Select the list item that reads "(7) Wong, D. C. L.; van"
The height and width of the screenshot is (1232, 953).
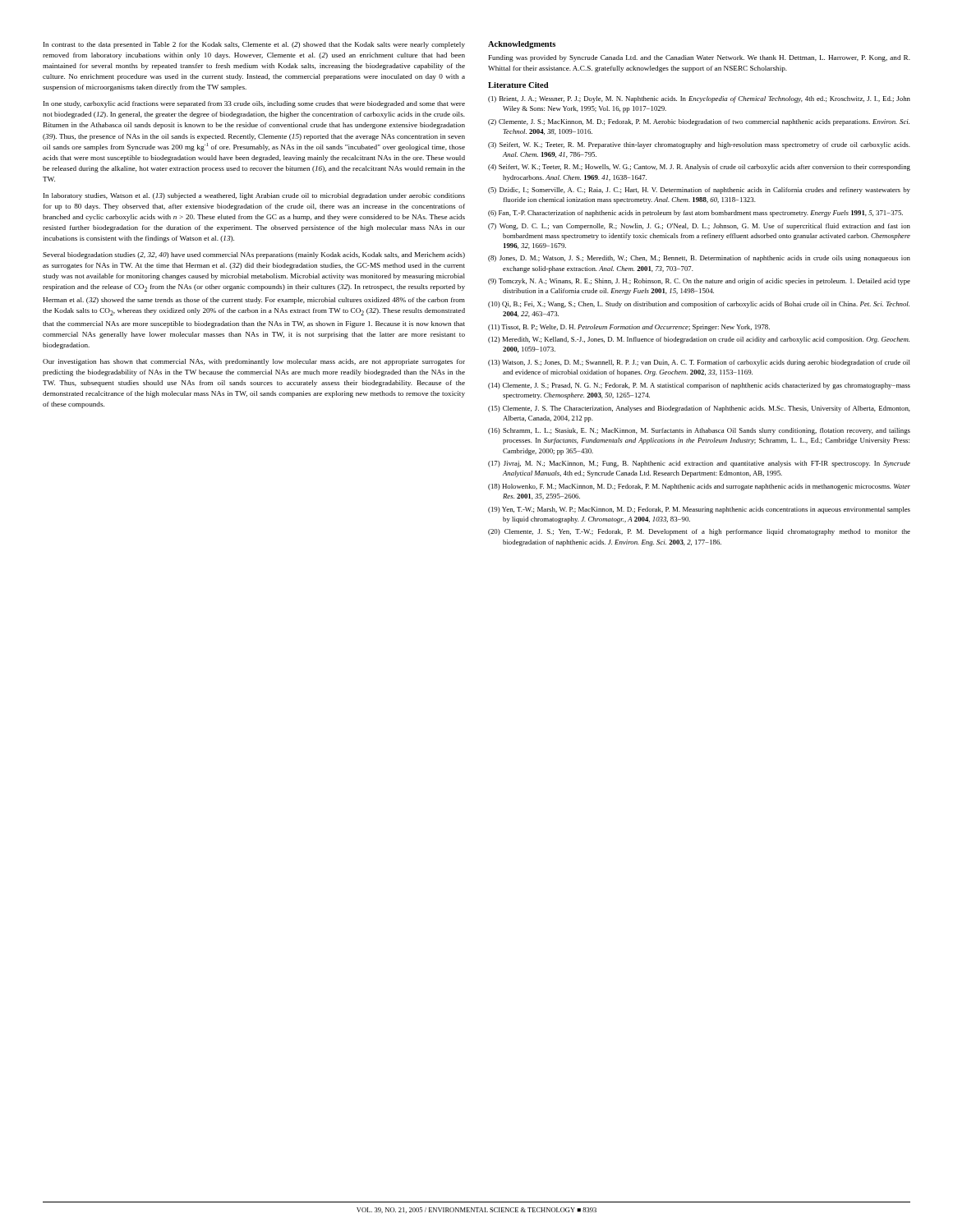[x=699, y=235]
